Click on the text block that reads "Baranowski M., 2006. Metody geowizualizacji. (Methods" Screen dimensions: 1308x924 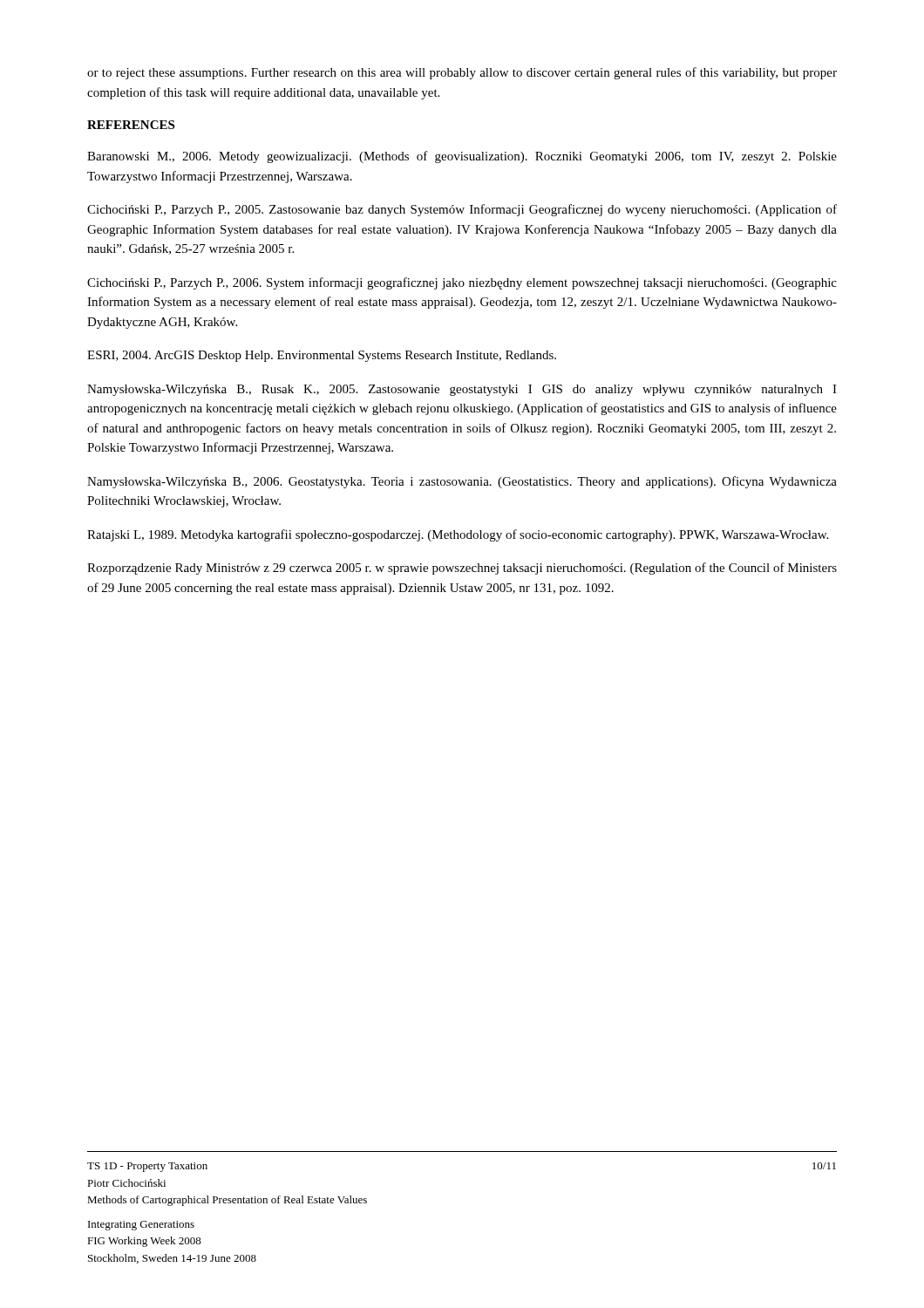(x=462, y=166)
